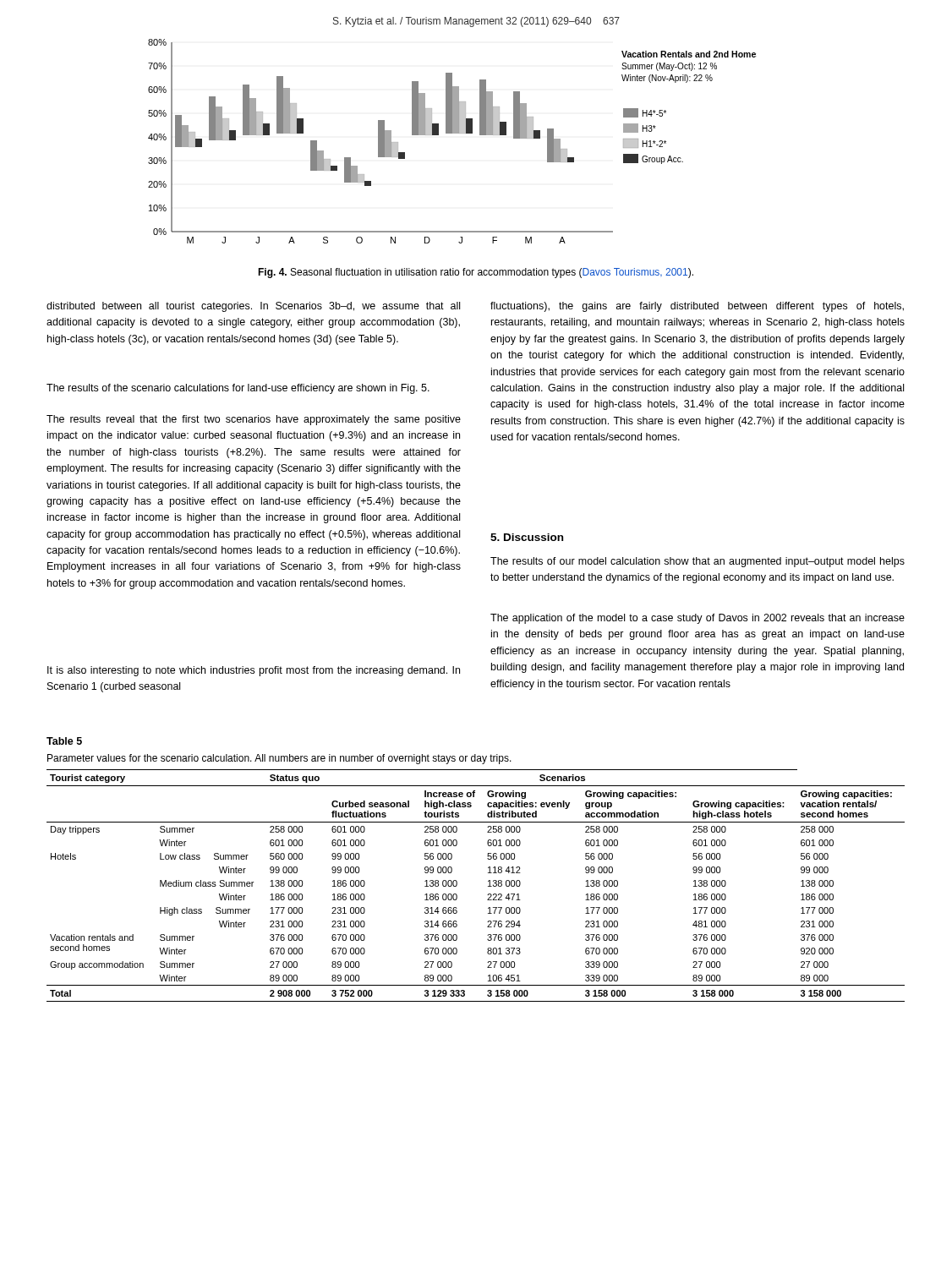Point to the block beginning "The results of the scenario calculations"
This screenshot has height=1268, width=952.
(238, 388)
